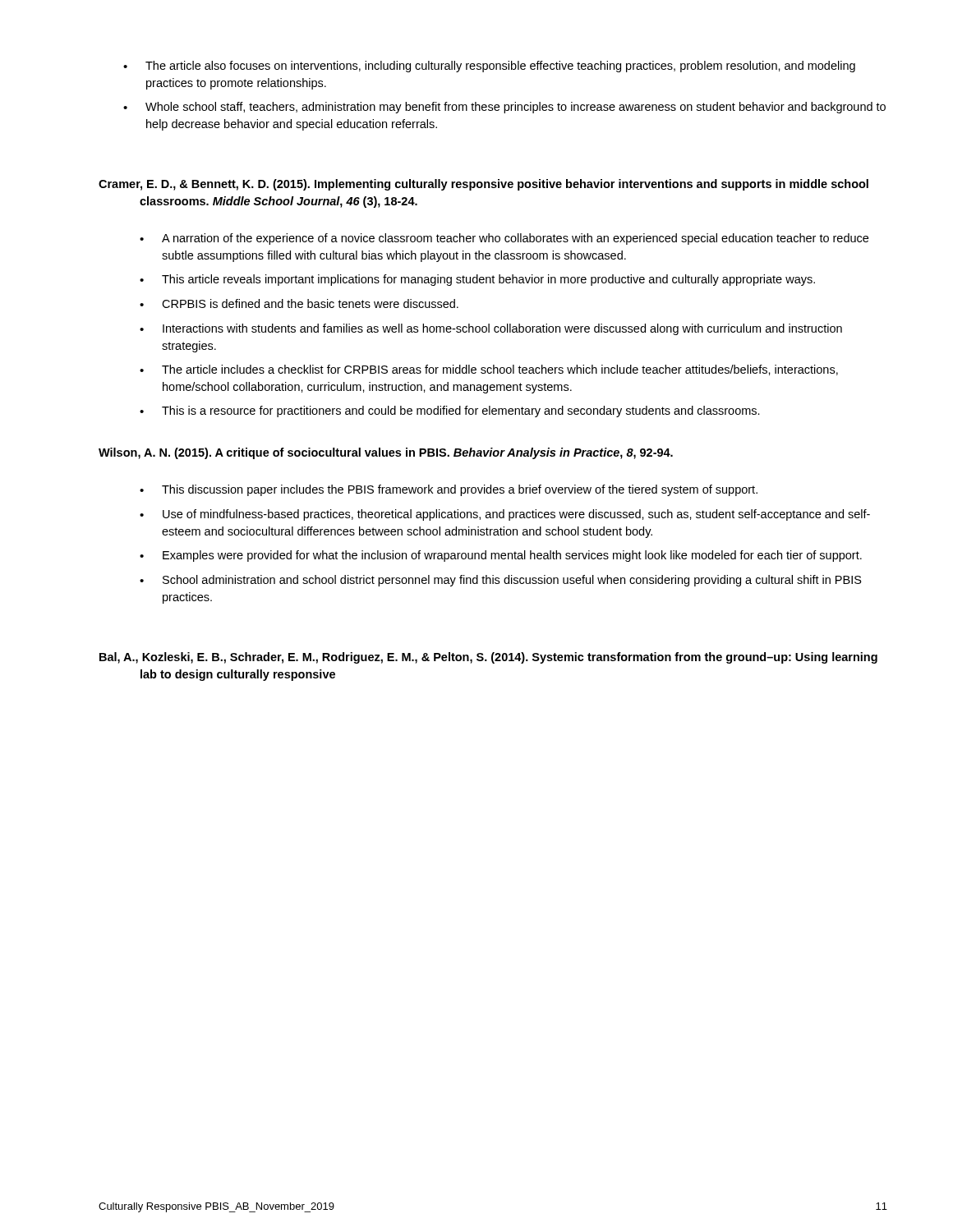This screenshot has width=953, height=1232.
Task: Point to the section header beginning "Wilson, A. N. (2015)."
Action: coord(386,453)
